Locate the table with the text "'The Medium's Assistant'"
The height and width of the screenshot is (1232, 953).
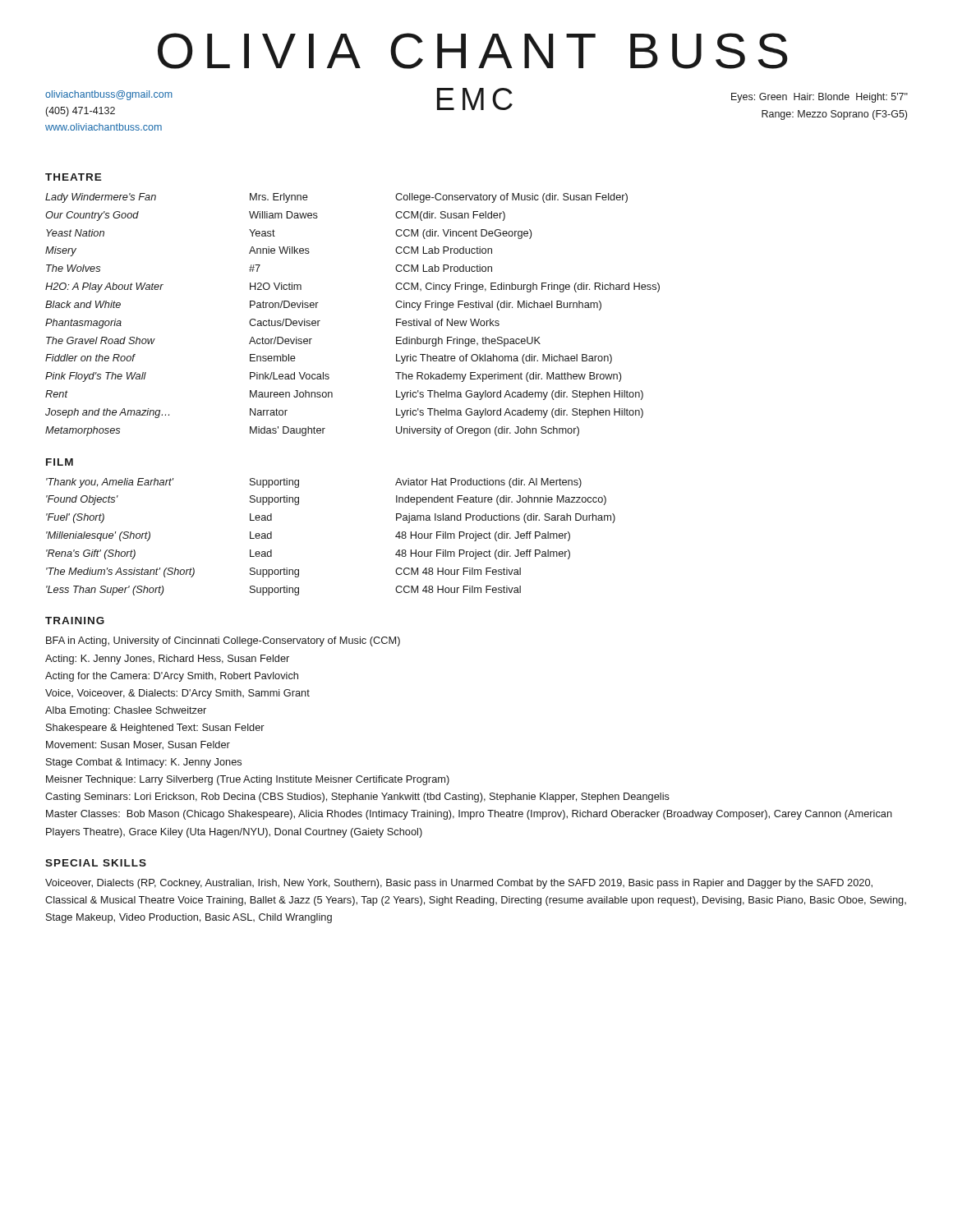coord(476,535)
